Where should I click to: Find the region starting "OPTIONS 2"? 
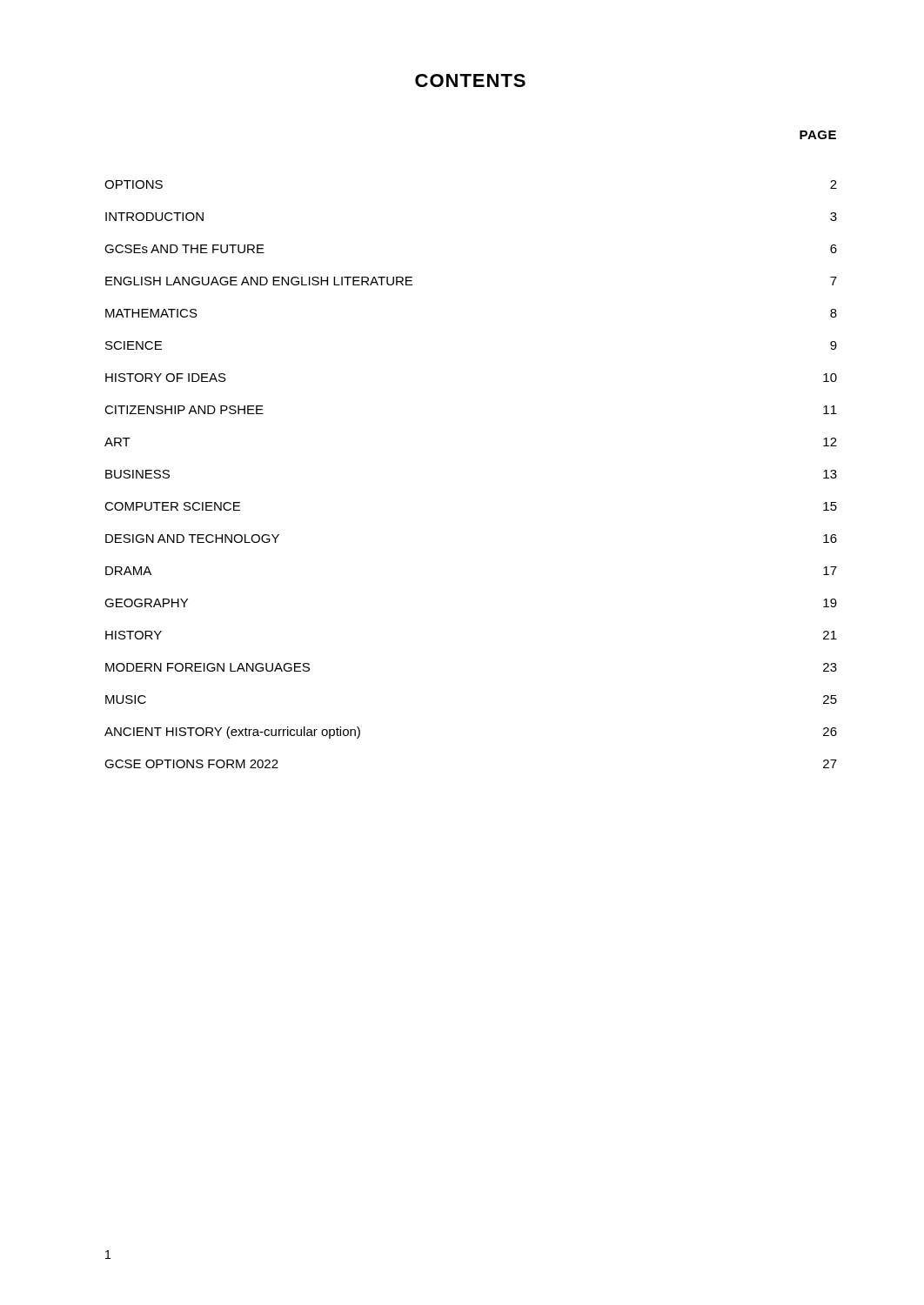point(133,184)
